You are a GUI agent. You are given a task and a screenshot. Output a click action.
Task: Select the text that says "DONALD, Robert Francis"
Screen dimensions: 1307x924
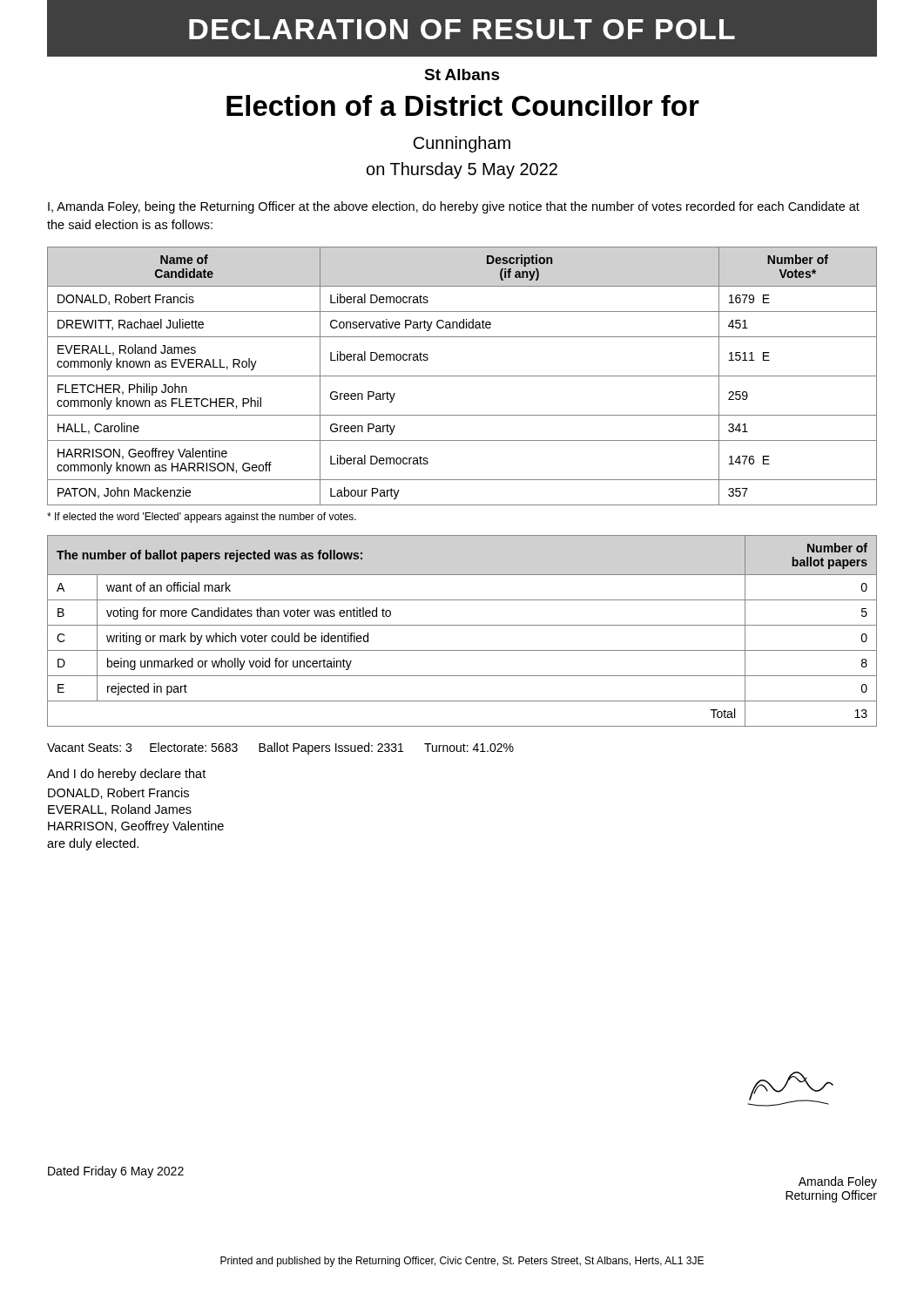(118, 793)
